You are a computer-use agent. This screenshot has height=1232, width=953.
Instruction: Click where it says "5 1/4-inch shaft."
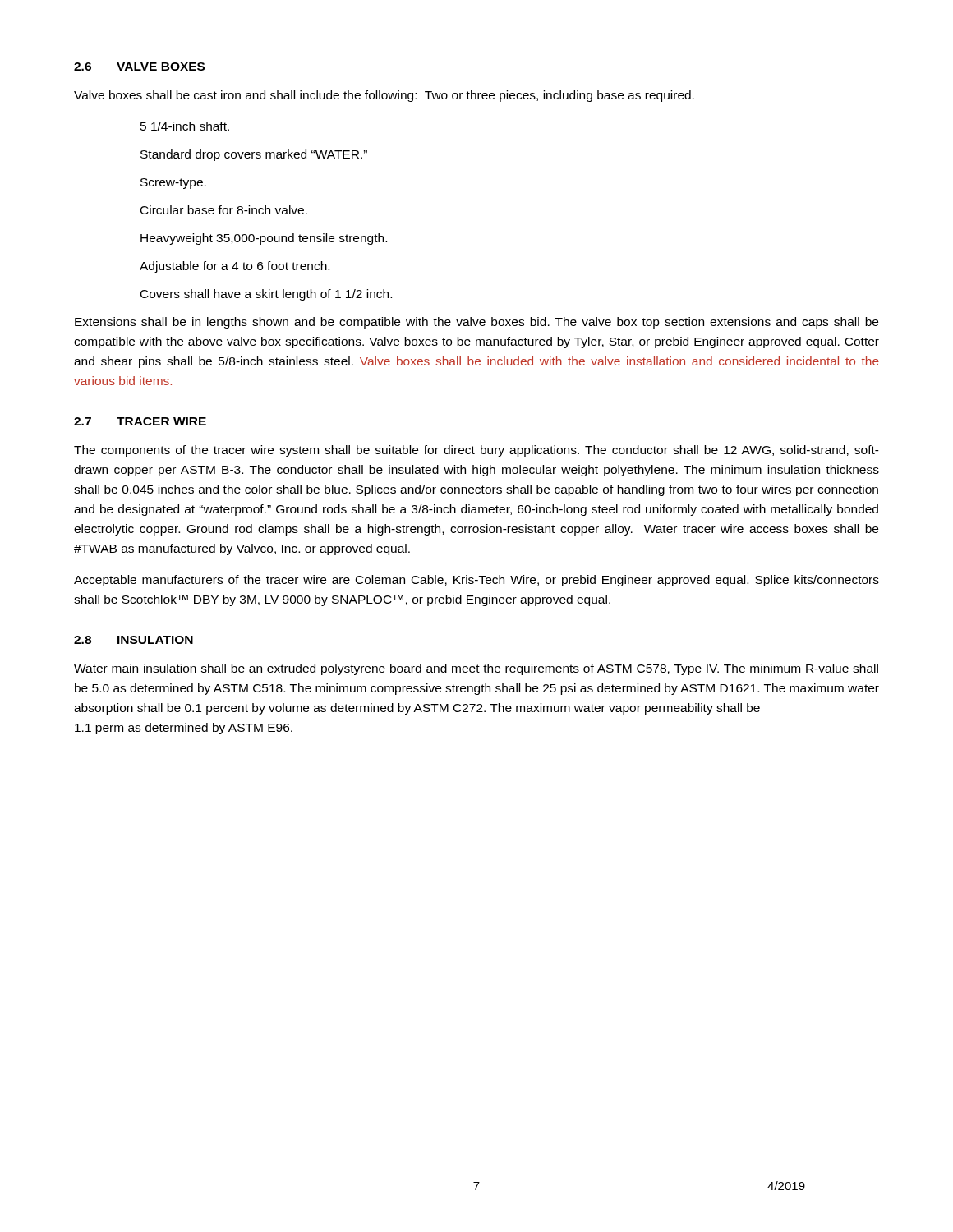(185, 126)
